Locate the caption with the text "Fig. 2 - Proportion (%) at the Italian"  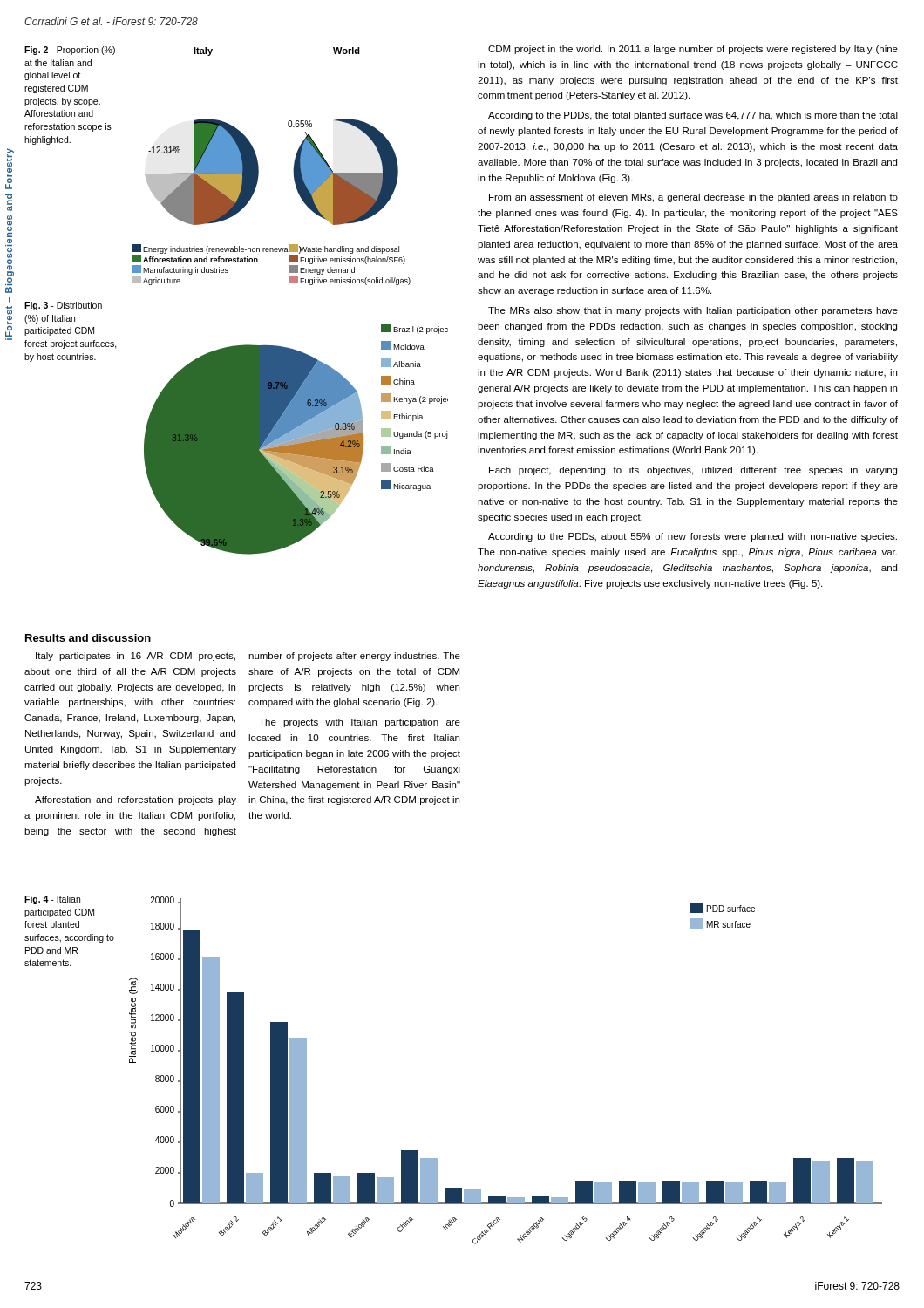pos(70,95)
